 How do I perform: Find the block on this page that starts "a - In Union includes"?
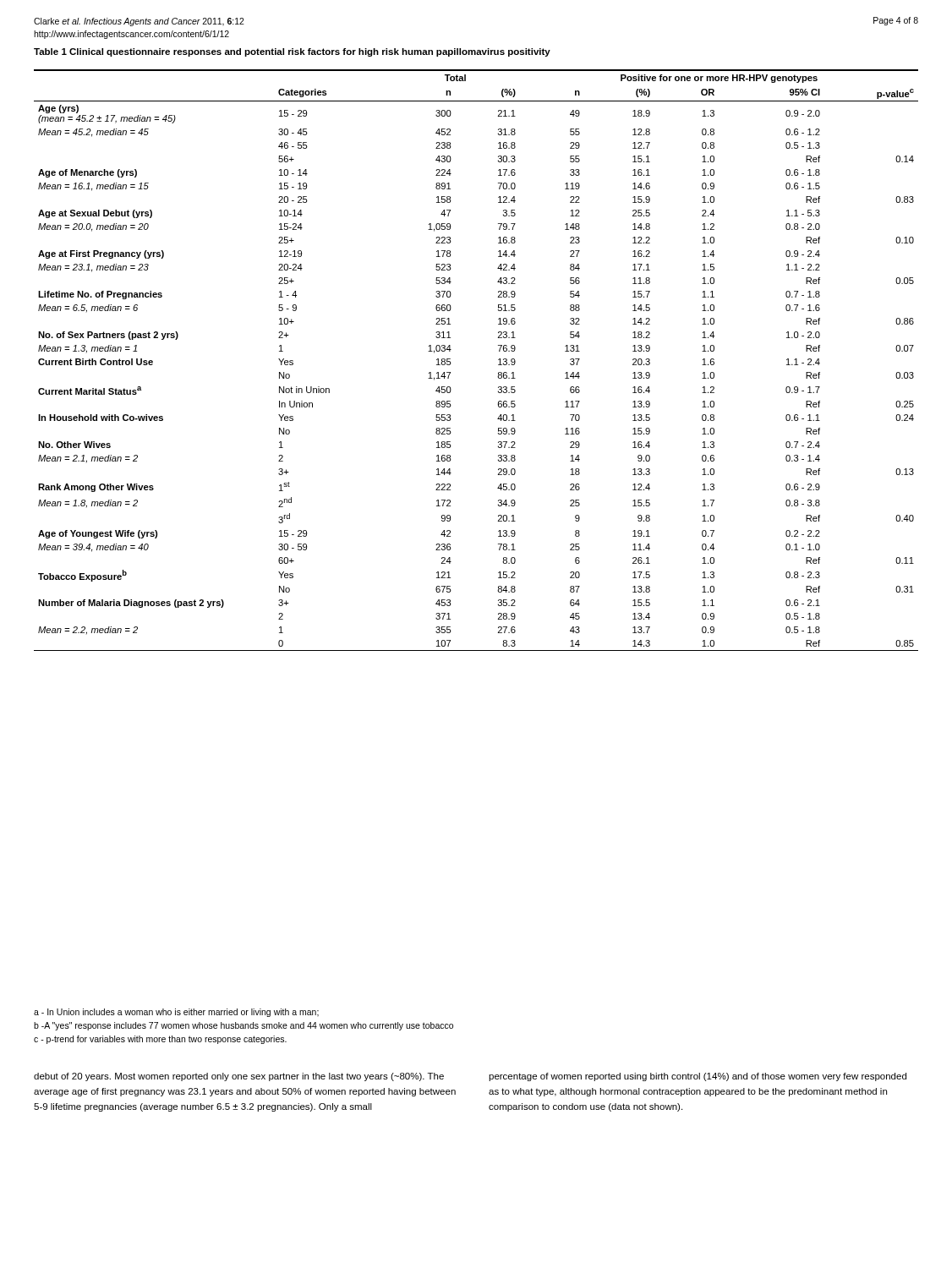[244, 1025]
